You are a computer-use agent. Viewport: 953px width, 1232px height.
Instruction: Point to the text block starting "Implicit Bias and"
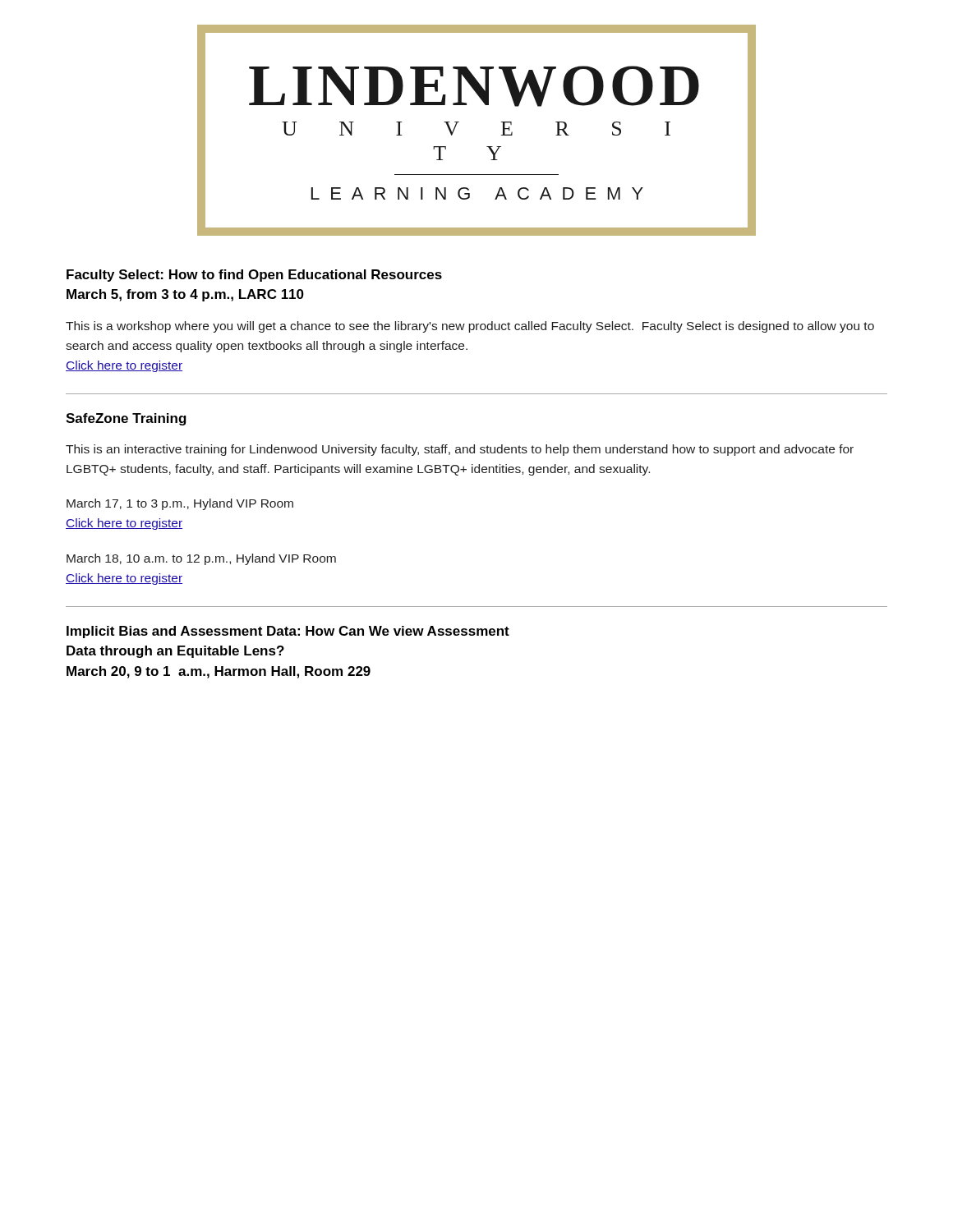(x=288, y=632)
